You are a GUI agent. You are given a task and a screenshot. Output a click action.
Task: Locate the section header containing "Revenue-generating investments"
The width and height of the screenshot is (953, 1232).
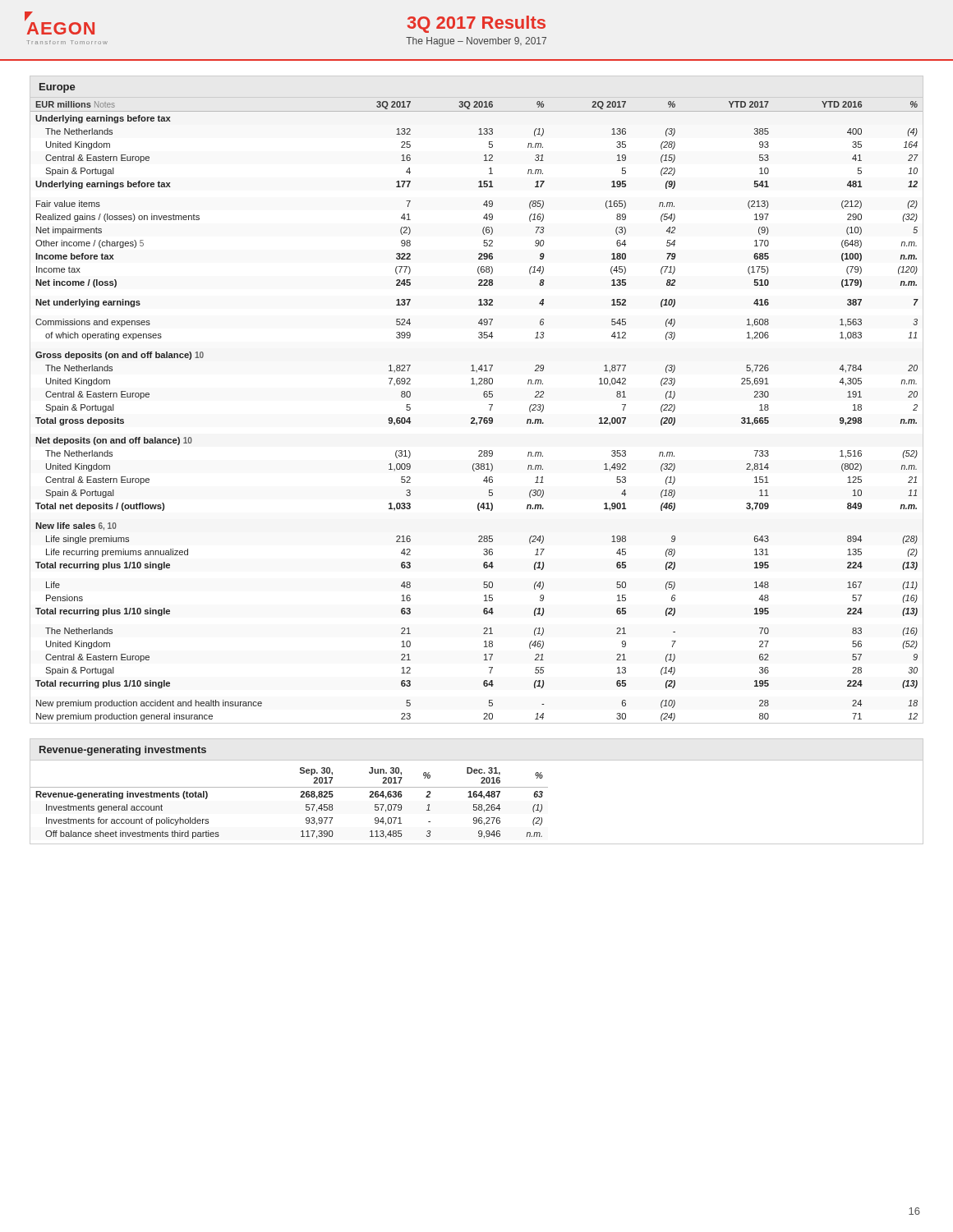click(x=123, y=749)
